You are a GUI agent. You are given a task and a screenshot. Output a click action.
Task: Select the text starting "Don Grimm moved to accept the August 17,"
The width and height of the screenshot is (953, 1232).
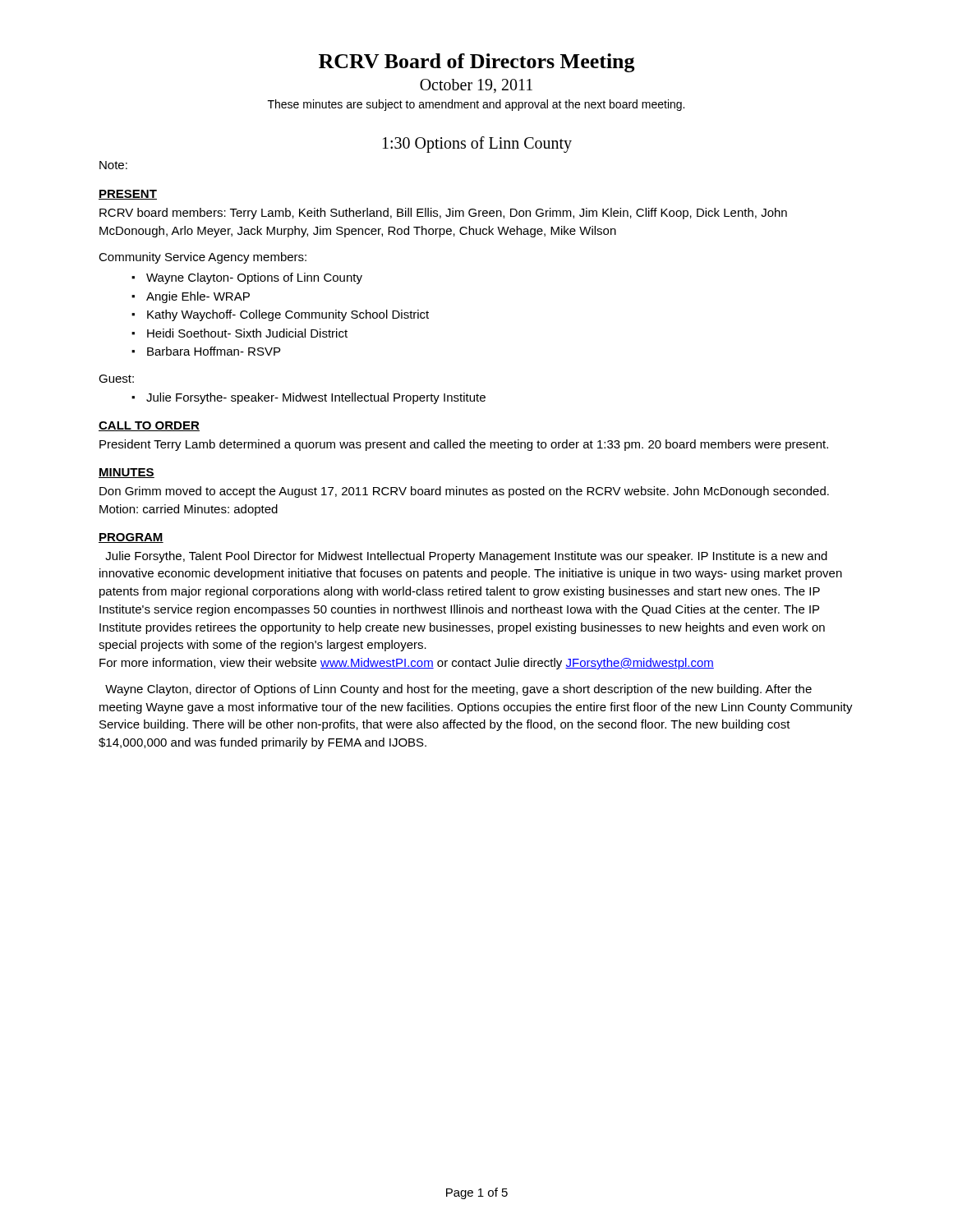pyautogui.click(x=464, y=500)
